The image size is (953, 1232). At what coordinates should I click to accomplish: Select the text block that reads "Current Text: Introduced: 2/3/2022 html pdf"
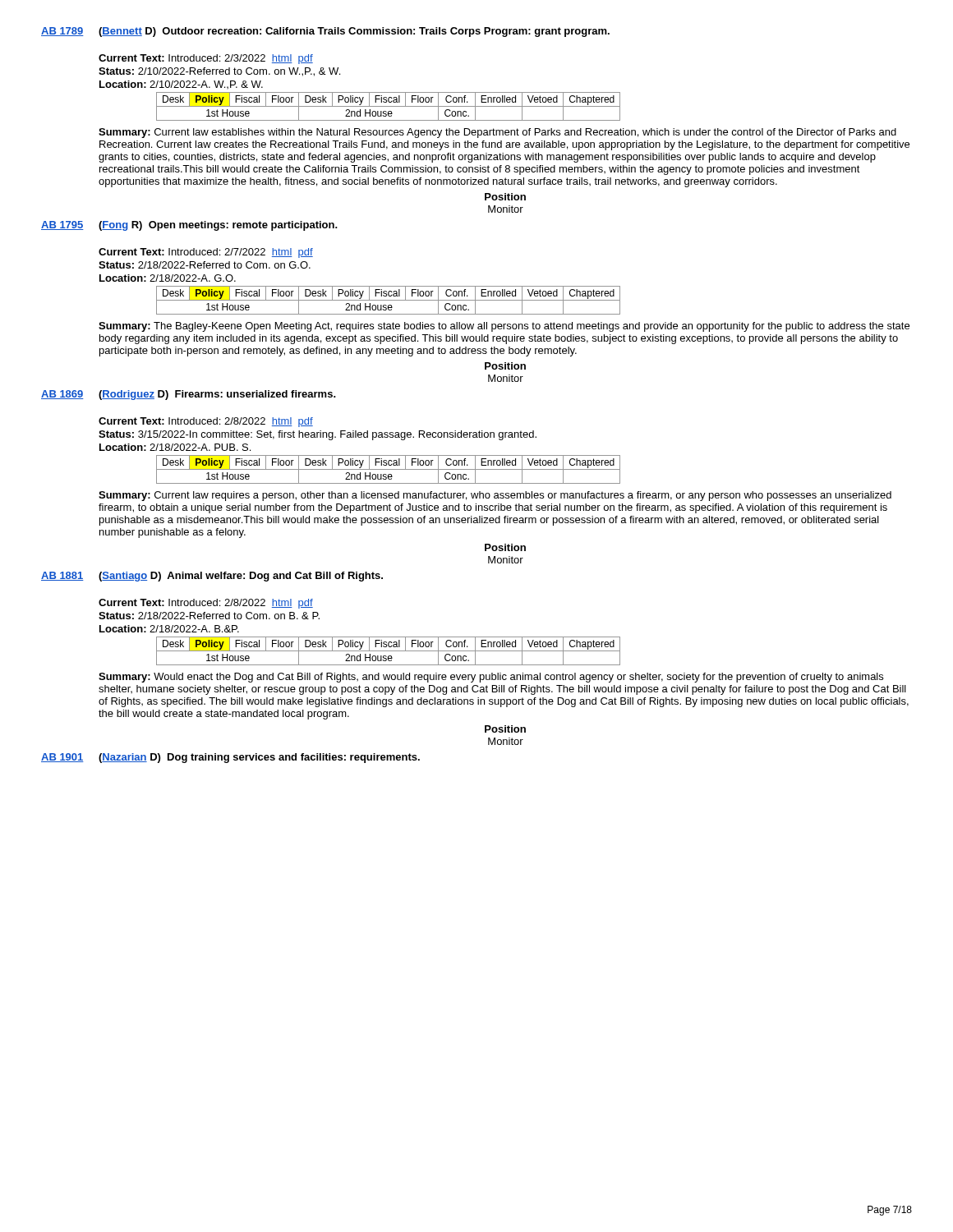[x=206, y=59]
